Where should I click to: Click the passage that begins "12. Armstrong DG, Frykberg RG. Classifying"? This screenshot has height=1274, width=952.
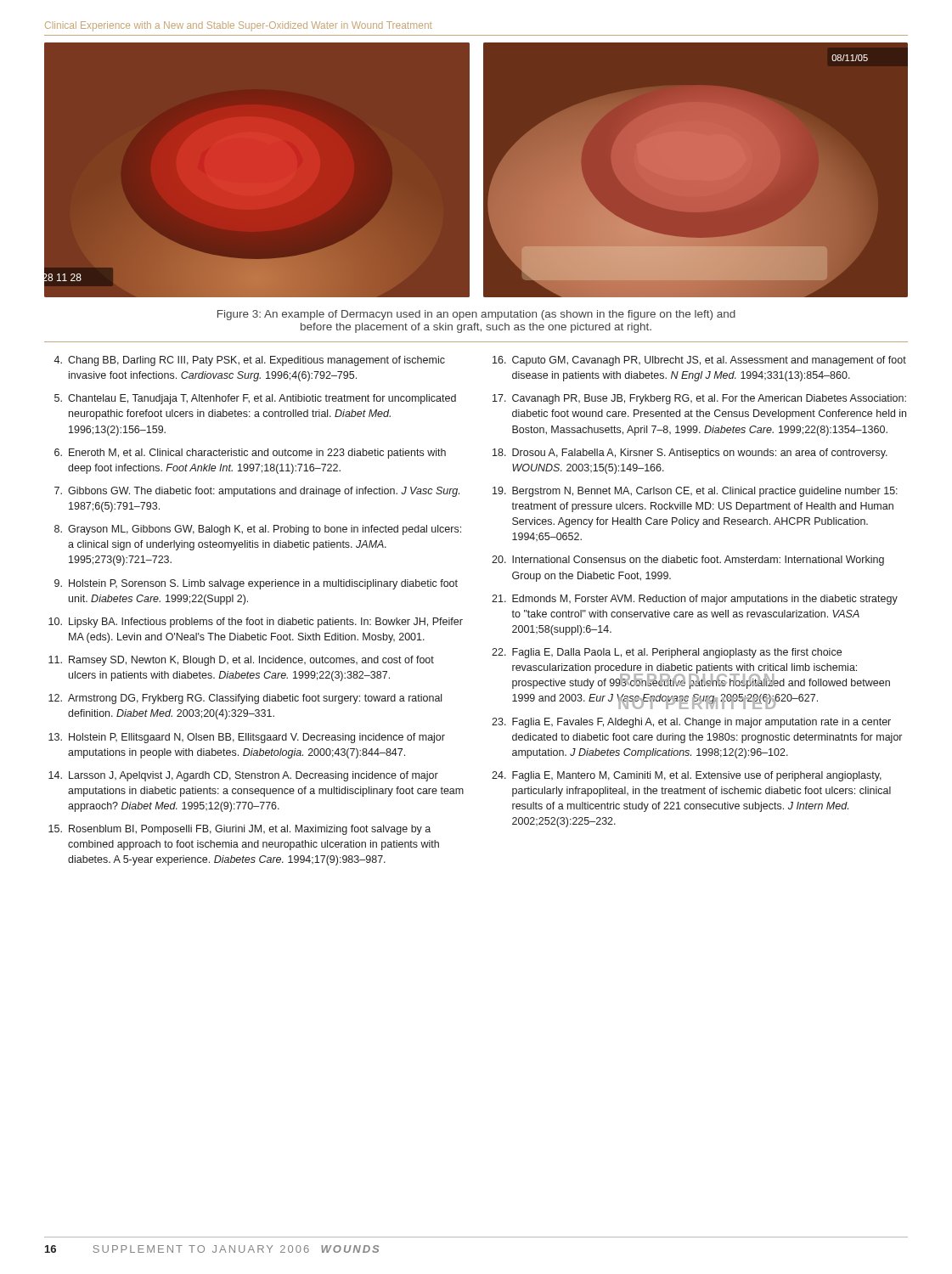(254, 706)
